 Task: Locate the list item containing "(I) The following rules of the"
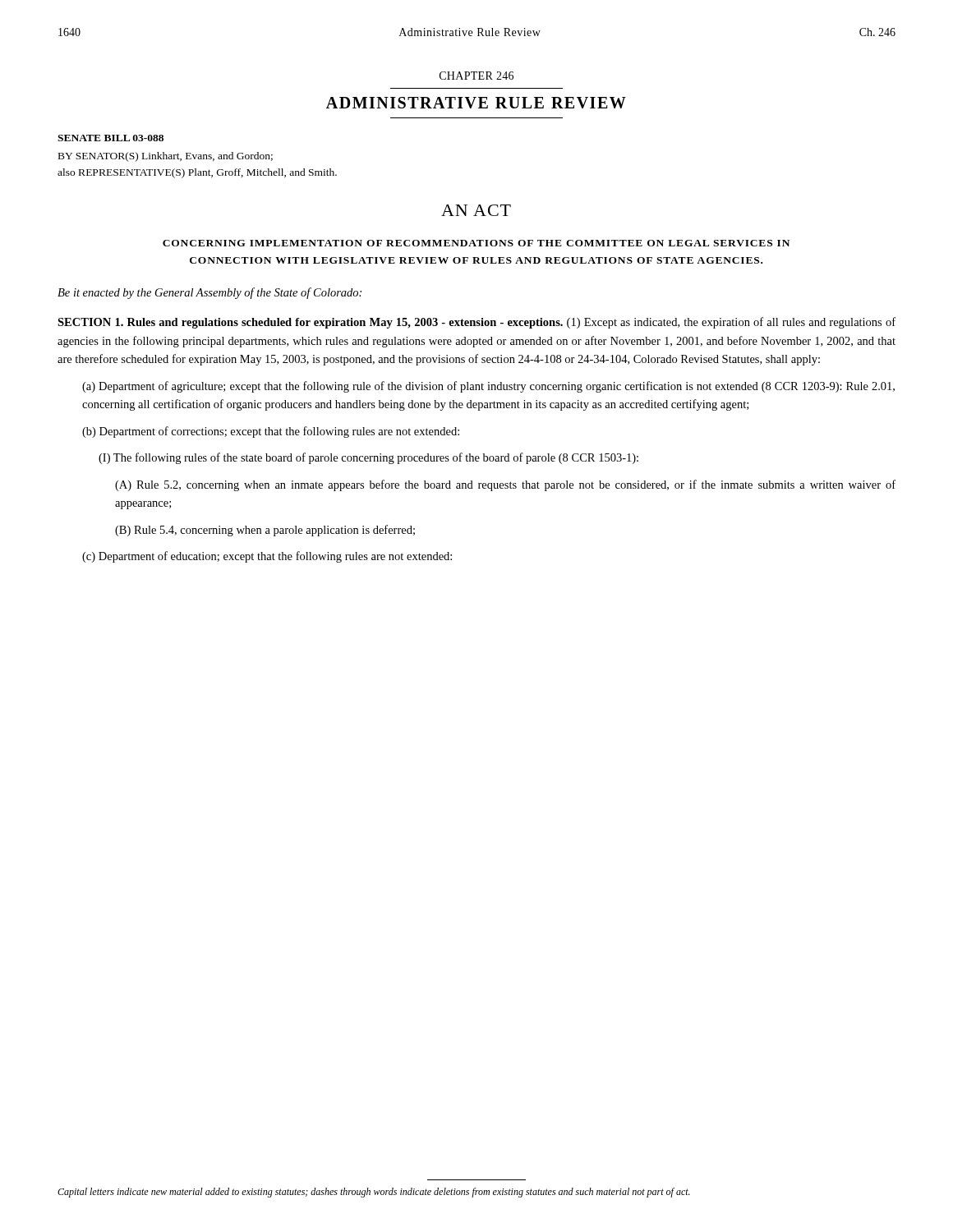369,458
